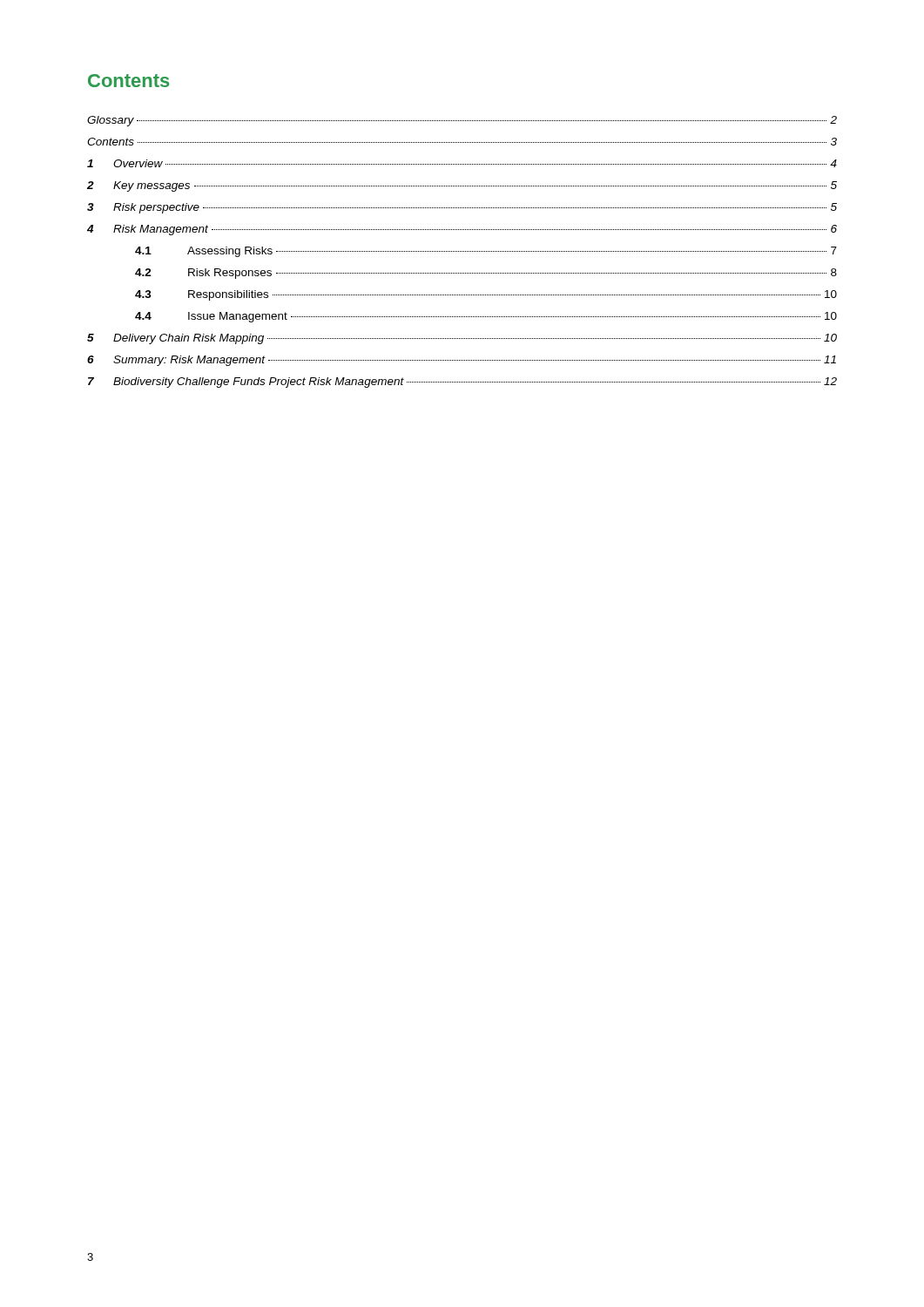Find the list item containing "3 Risk perspective"
Screen dimensions: 1307x924
462,207
